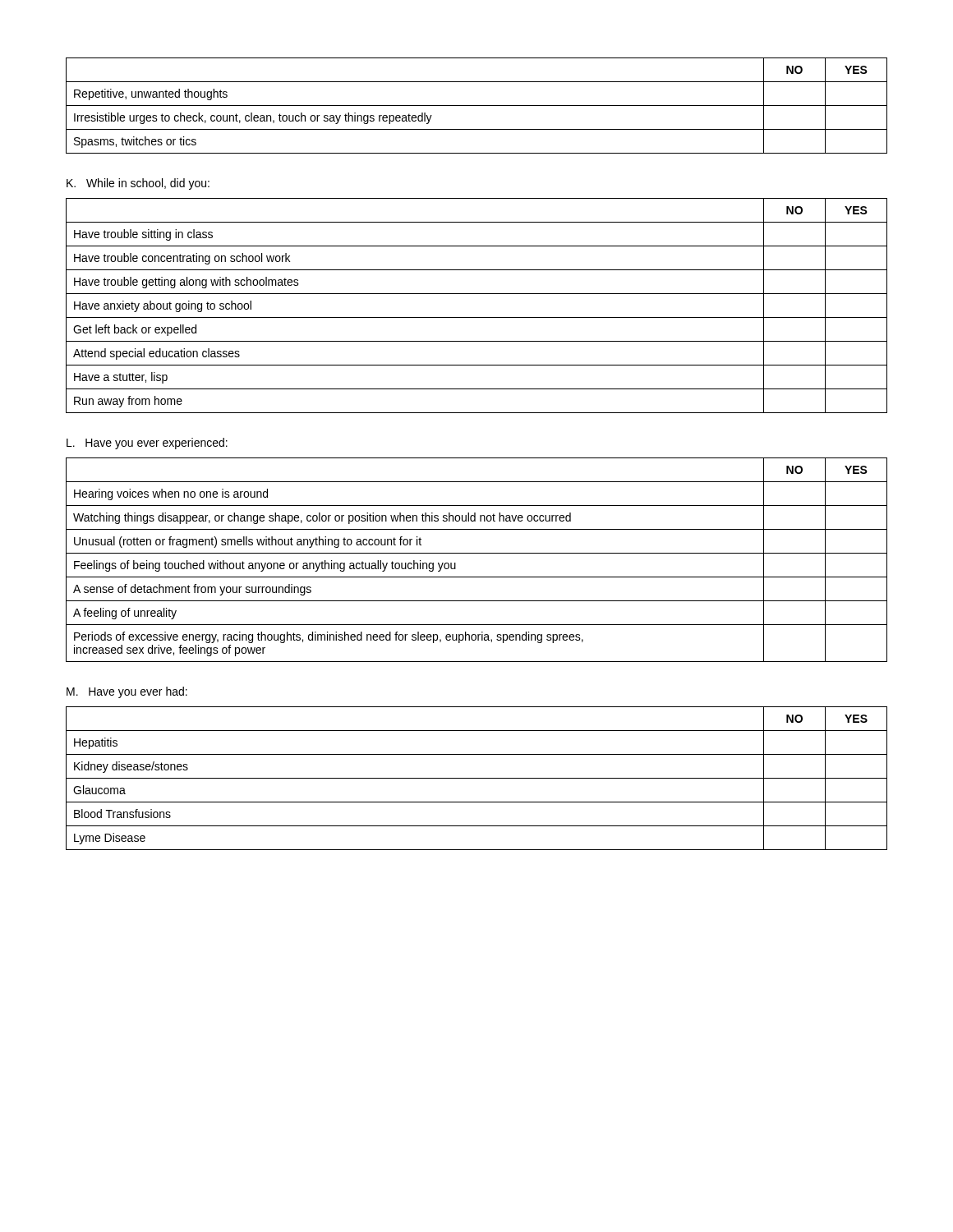
Task: Navigate to the passage starting "M. Have you ever had:"
Action: [127, 692]
